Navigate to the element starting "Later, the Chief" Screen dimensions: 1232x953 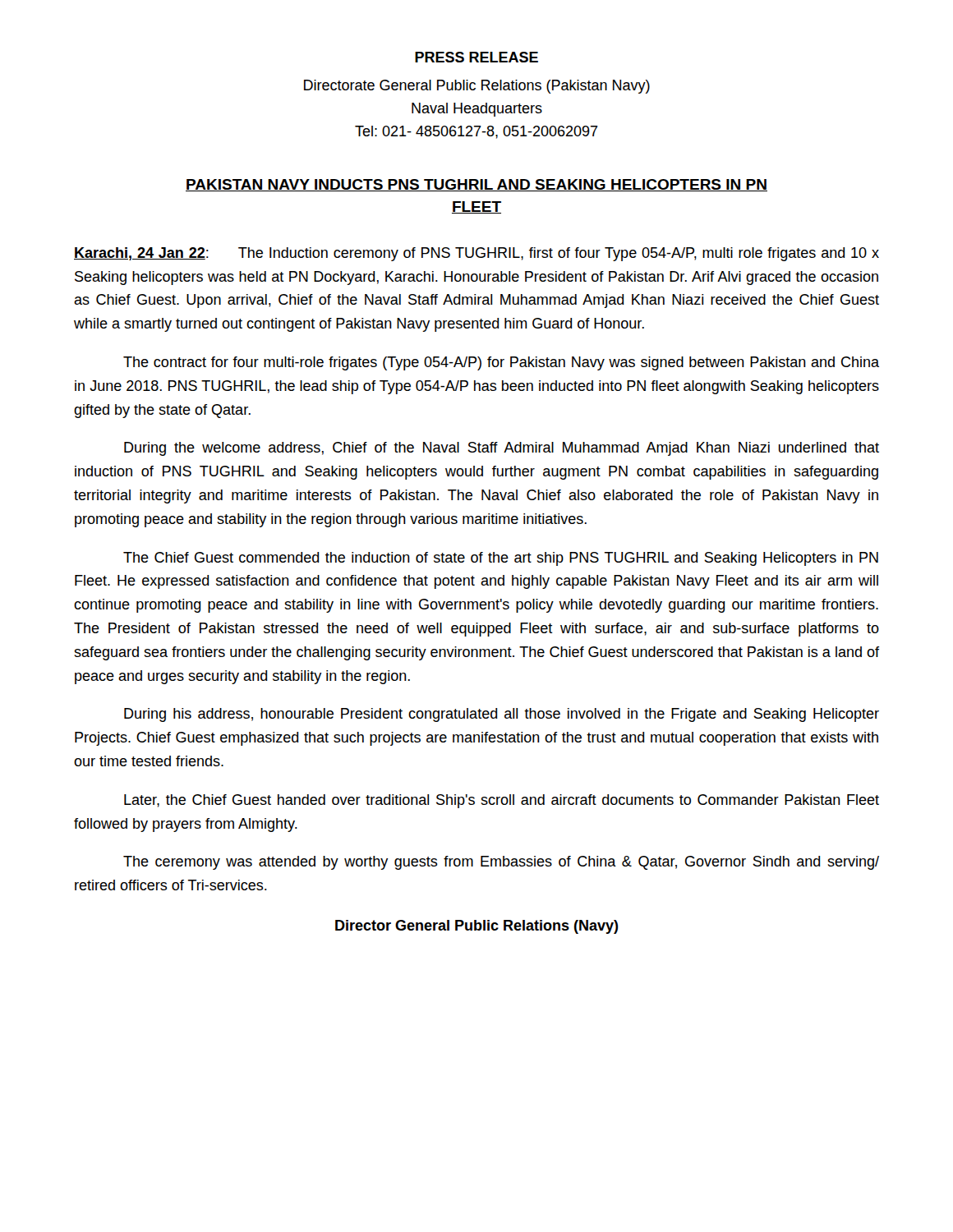[x=476, y=812]
